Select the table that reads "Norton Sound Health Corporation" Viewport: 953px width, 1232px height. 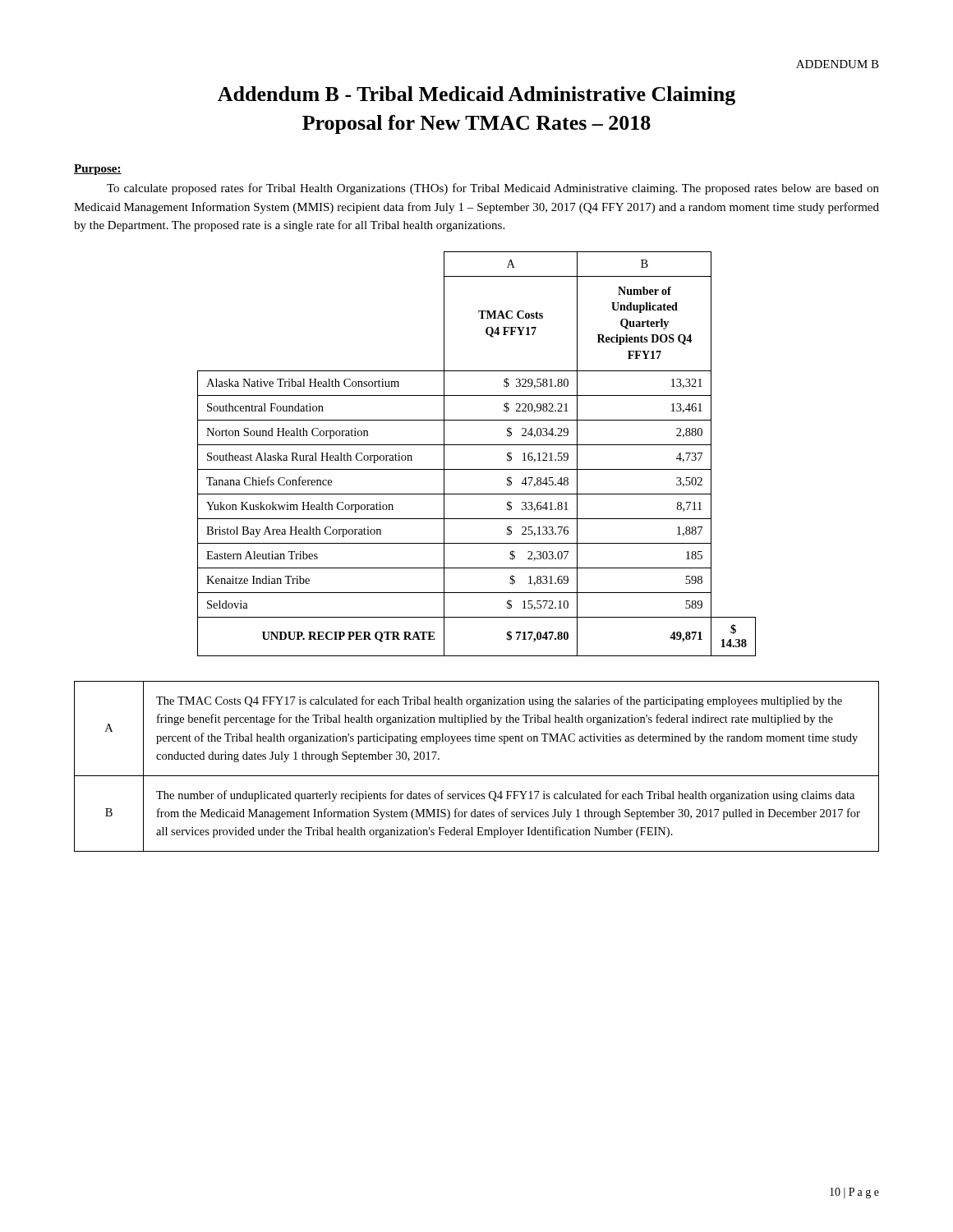(476, 453)
